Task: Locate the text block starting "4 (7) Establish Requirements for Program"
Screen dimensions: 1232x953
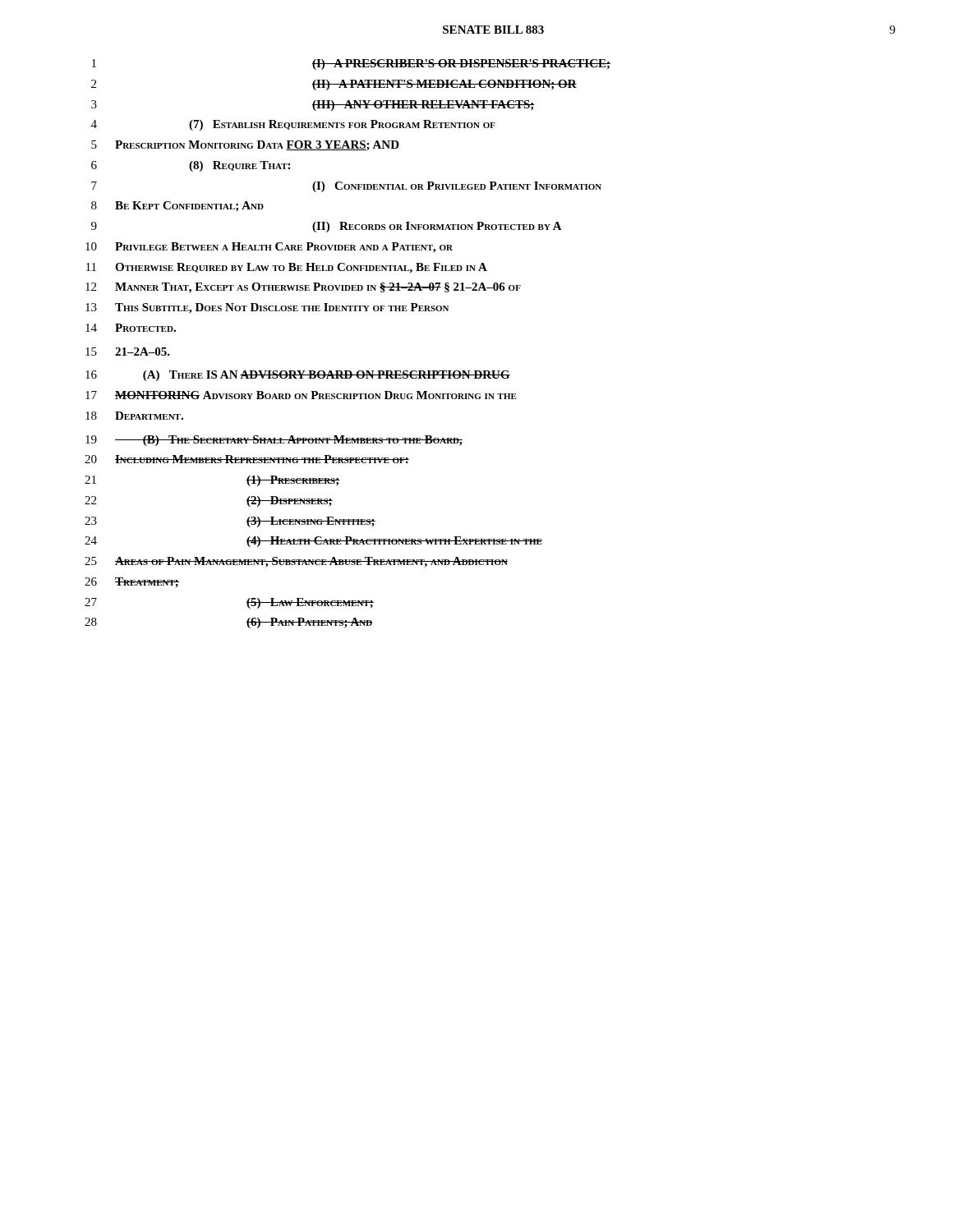Action: point(476,124)
